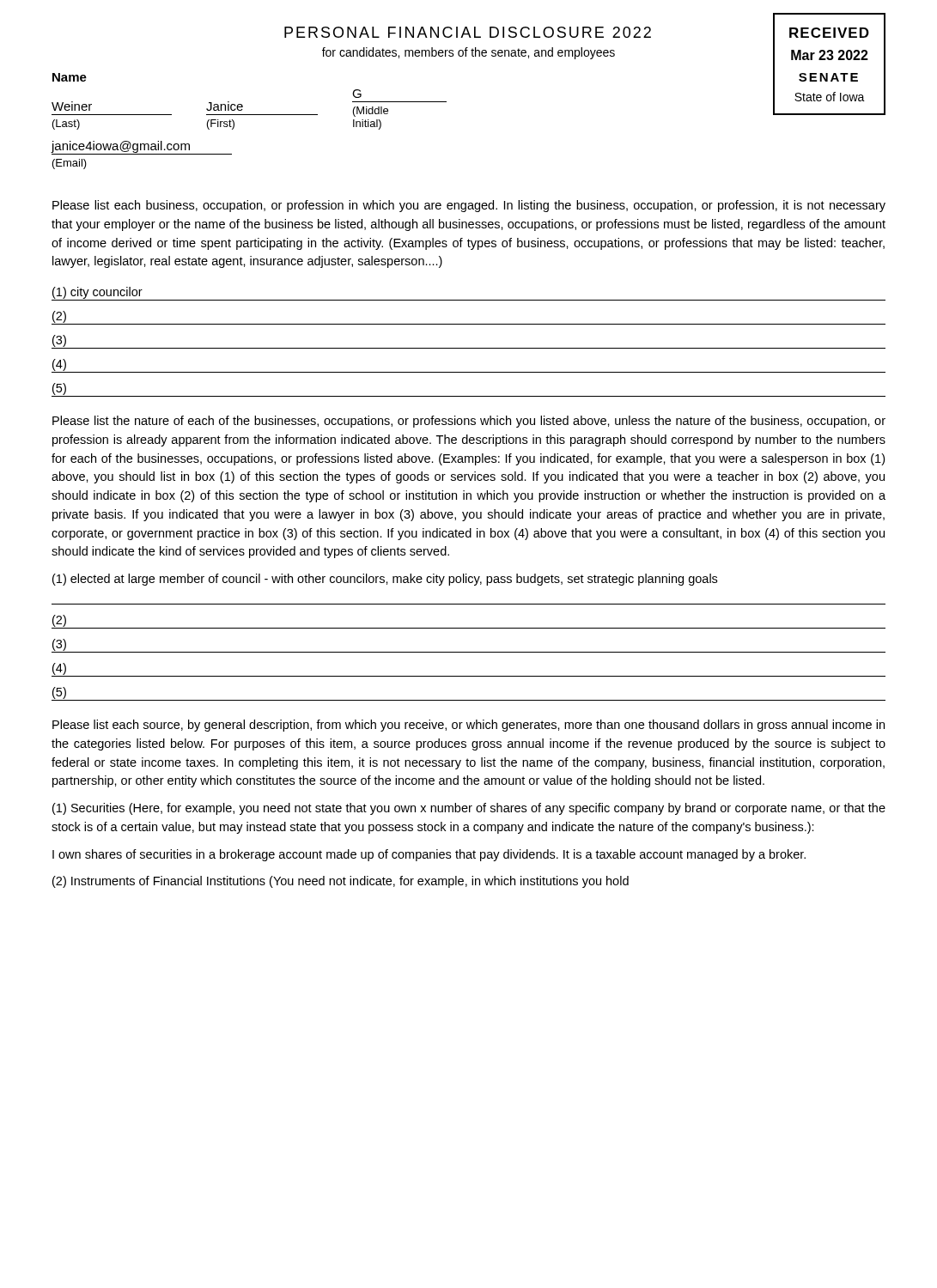This screenshot has height=1288, width=937.
Task: Click the passage that begins "Please list each business, occupation, or profession"
Action: pos(468,233)
